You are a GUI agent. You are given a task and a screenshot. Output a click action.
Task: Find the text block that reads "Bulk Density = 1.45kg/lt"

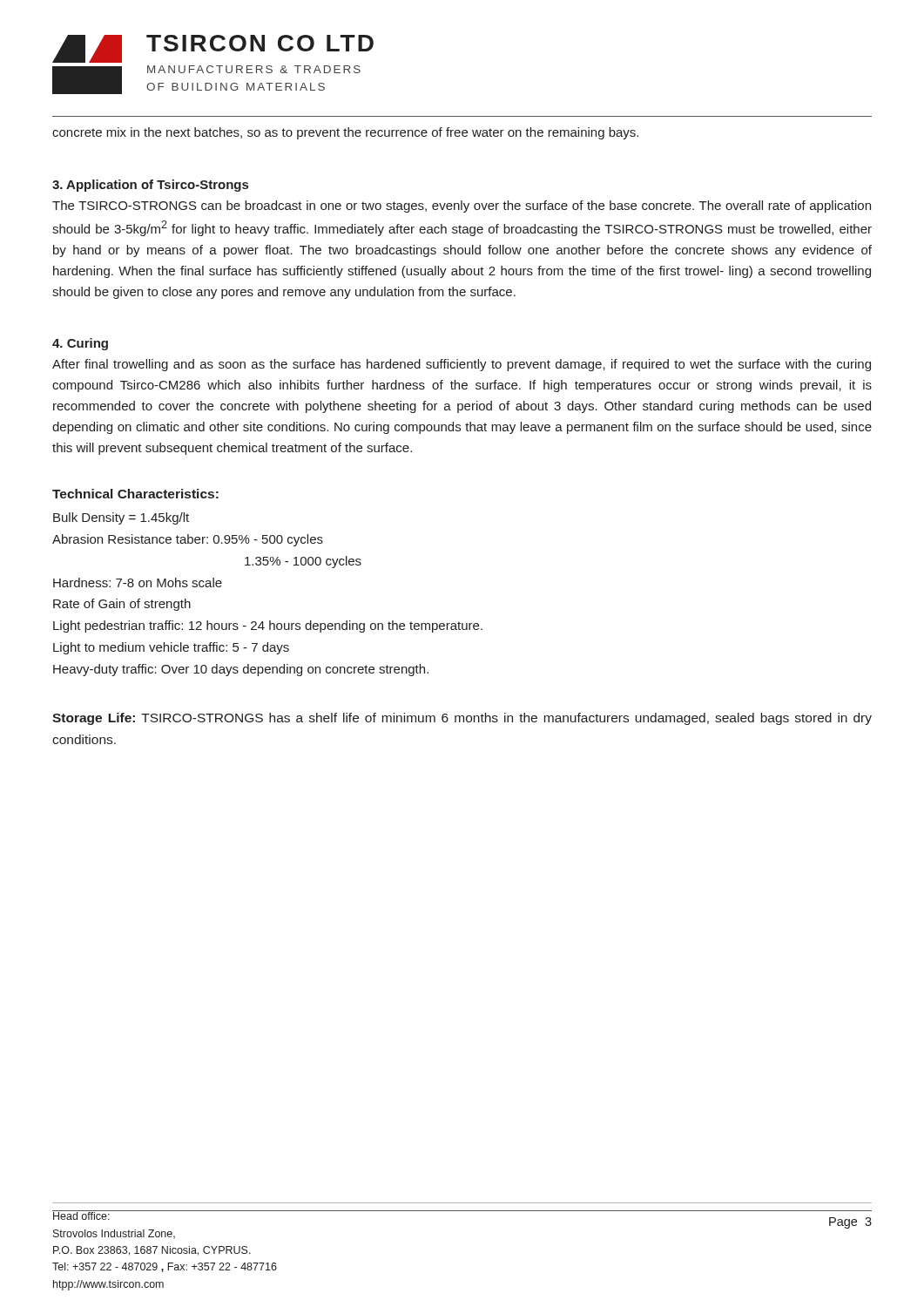[121, 518]
